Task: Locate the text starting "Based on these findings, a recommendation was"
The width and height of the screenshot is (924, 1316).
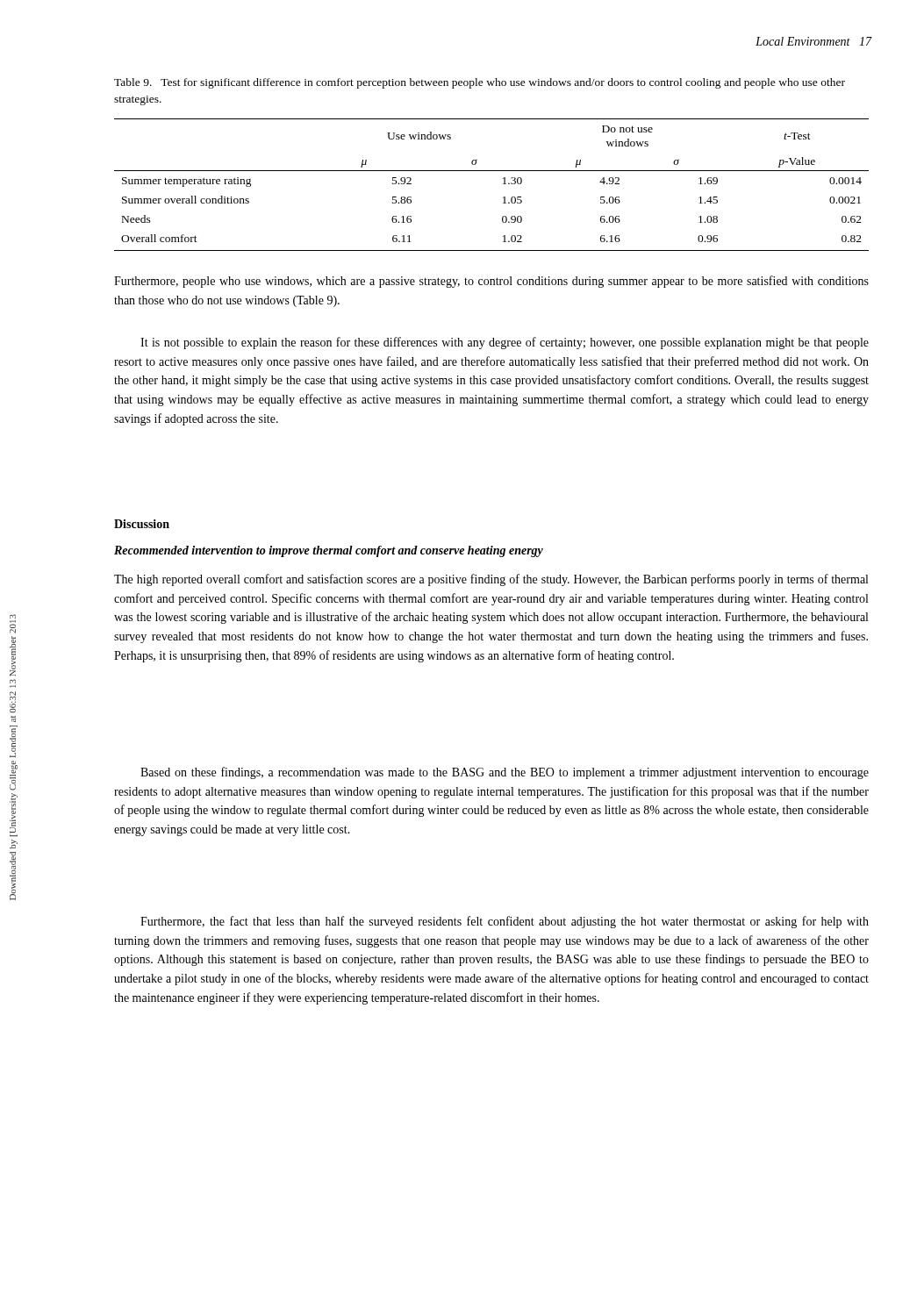Action: [x=491, y=801]
